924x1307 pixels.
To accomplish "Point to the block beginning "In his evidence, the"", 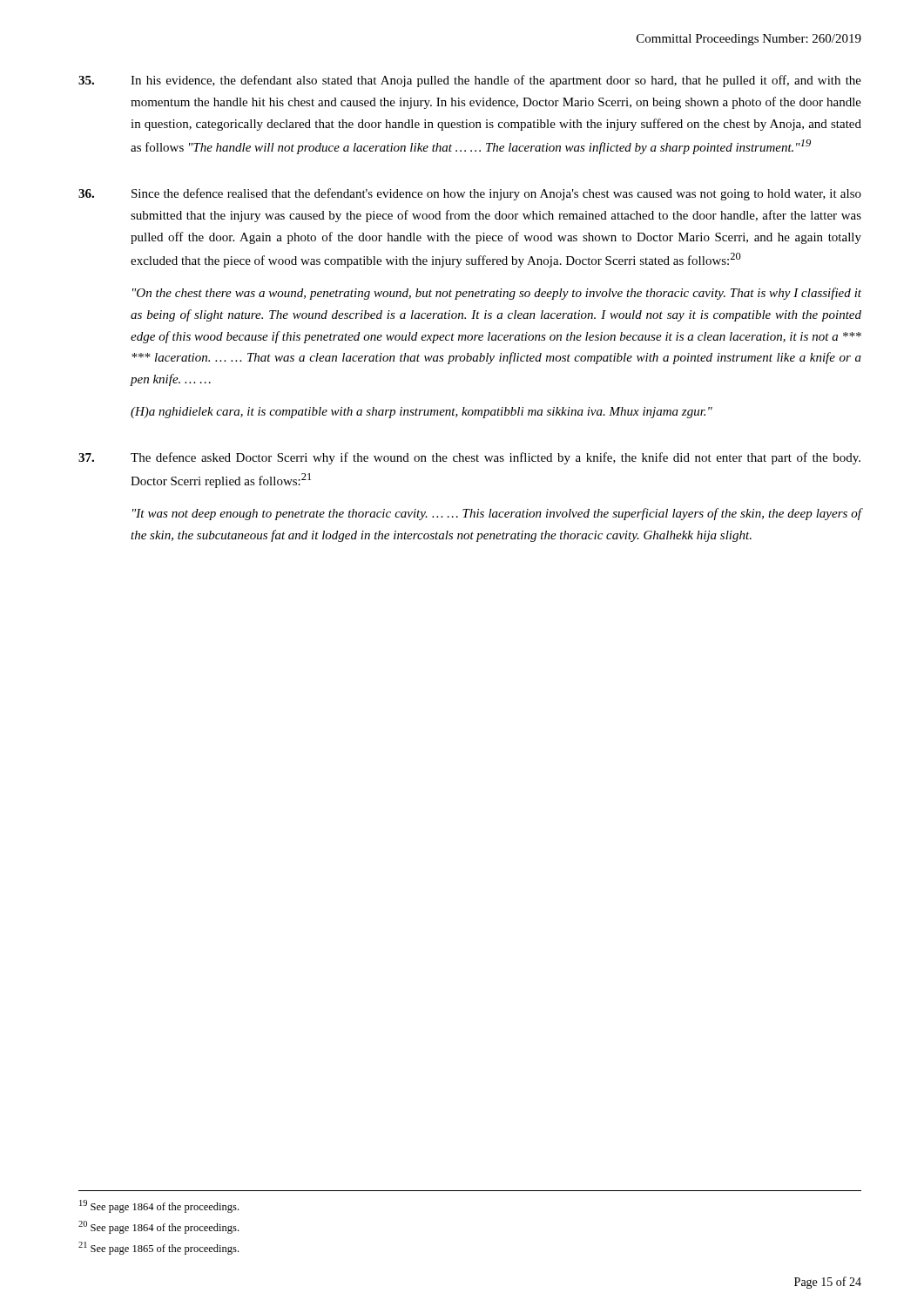I will pos(470,114).
